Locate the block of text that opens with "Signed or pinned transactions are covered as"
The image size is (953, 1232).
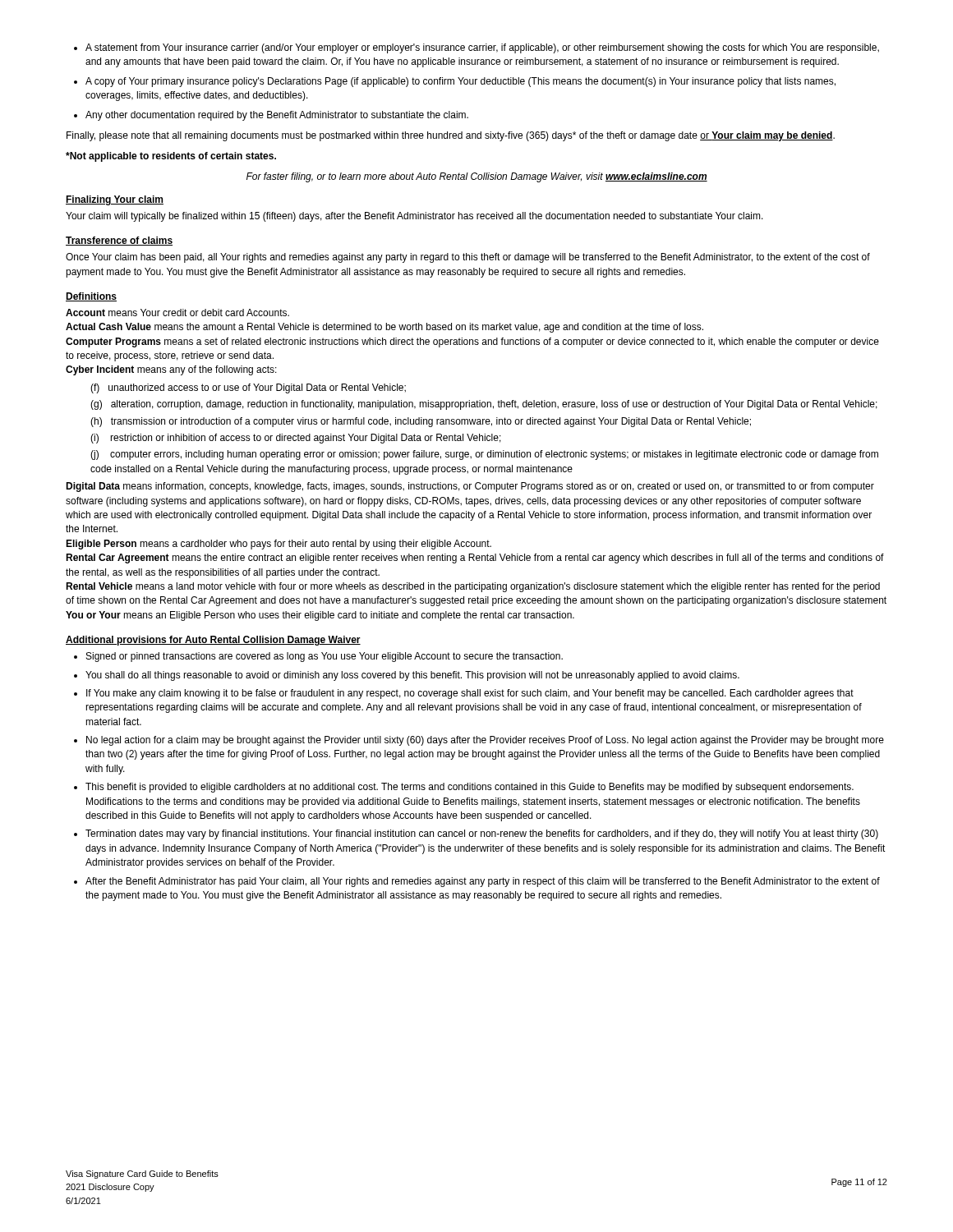[324, 656]
